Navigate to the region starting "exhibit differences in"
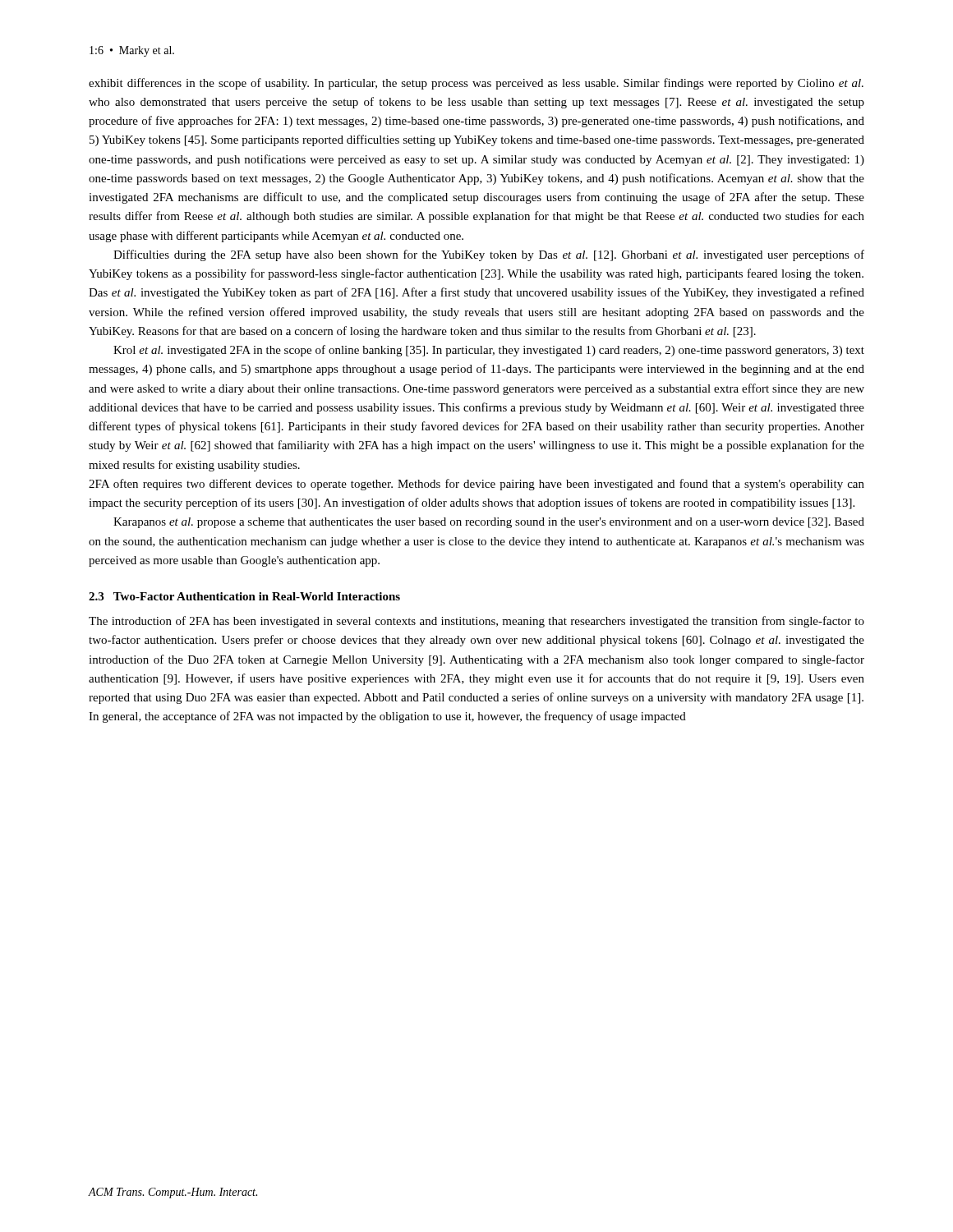 (476, 159)
